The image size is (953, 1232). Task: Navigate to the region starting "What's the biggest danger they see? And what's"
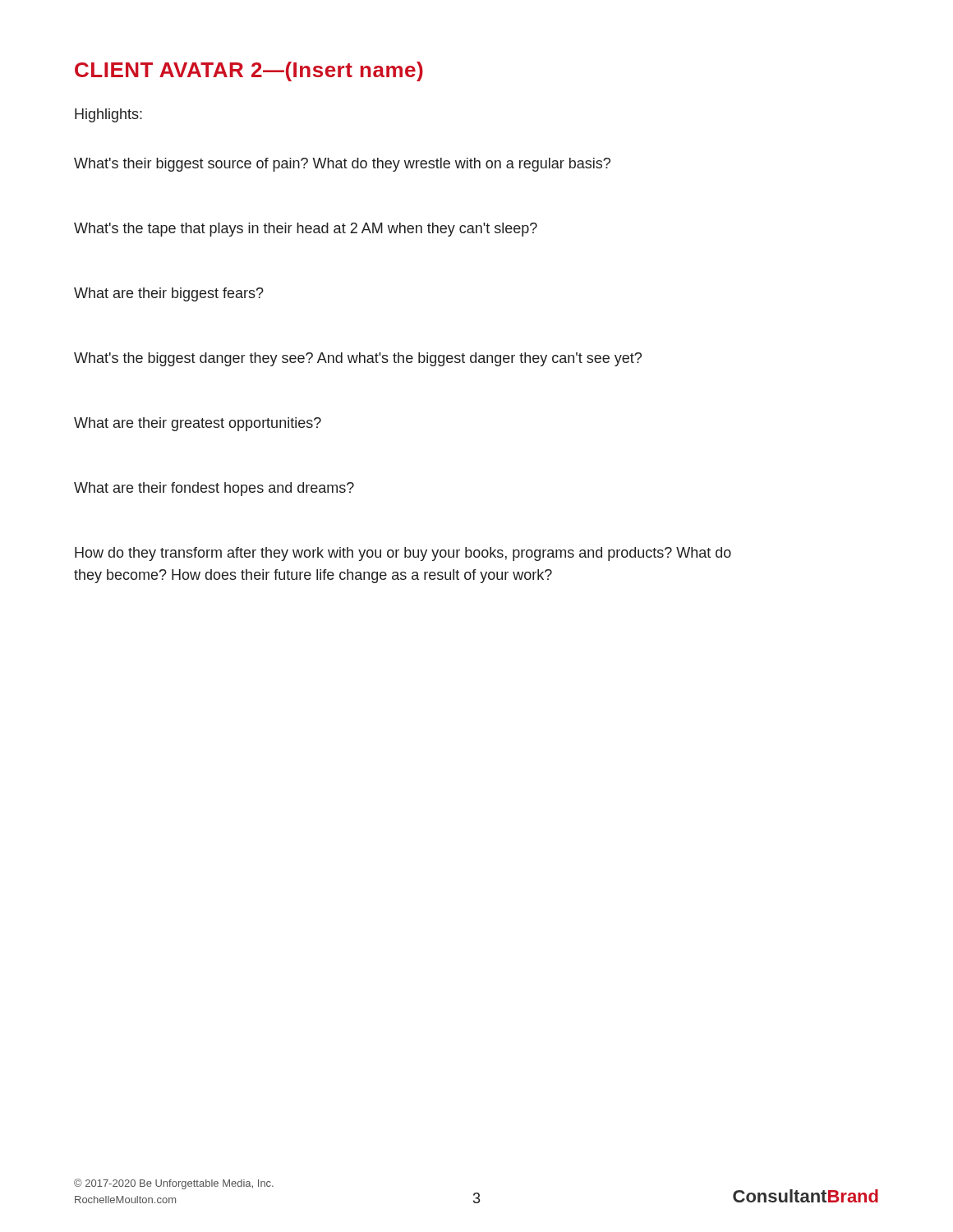[x=358, y=358]
